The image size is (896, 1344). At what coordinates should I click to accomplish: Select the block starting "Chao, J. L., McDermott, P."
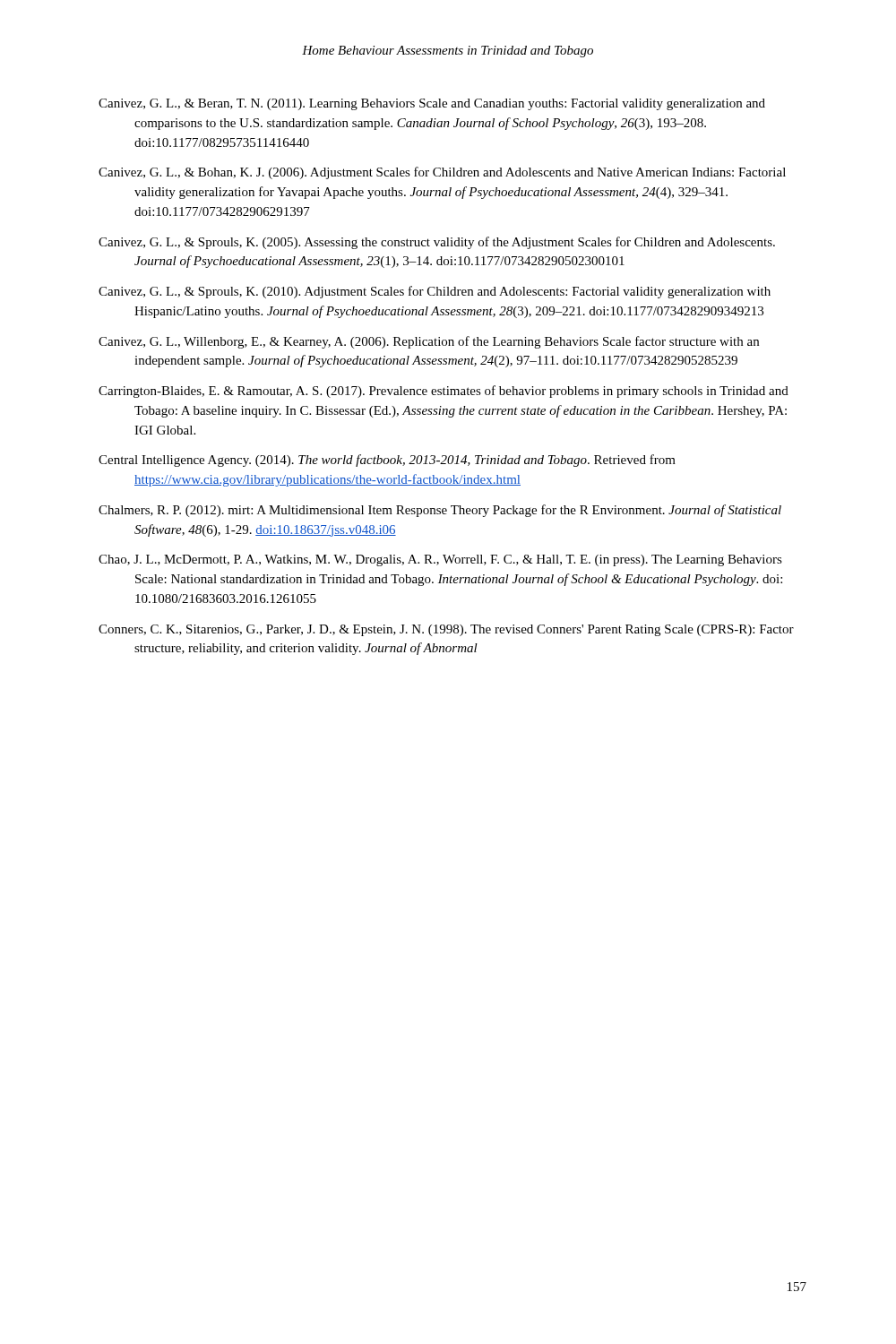point(441,579)
